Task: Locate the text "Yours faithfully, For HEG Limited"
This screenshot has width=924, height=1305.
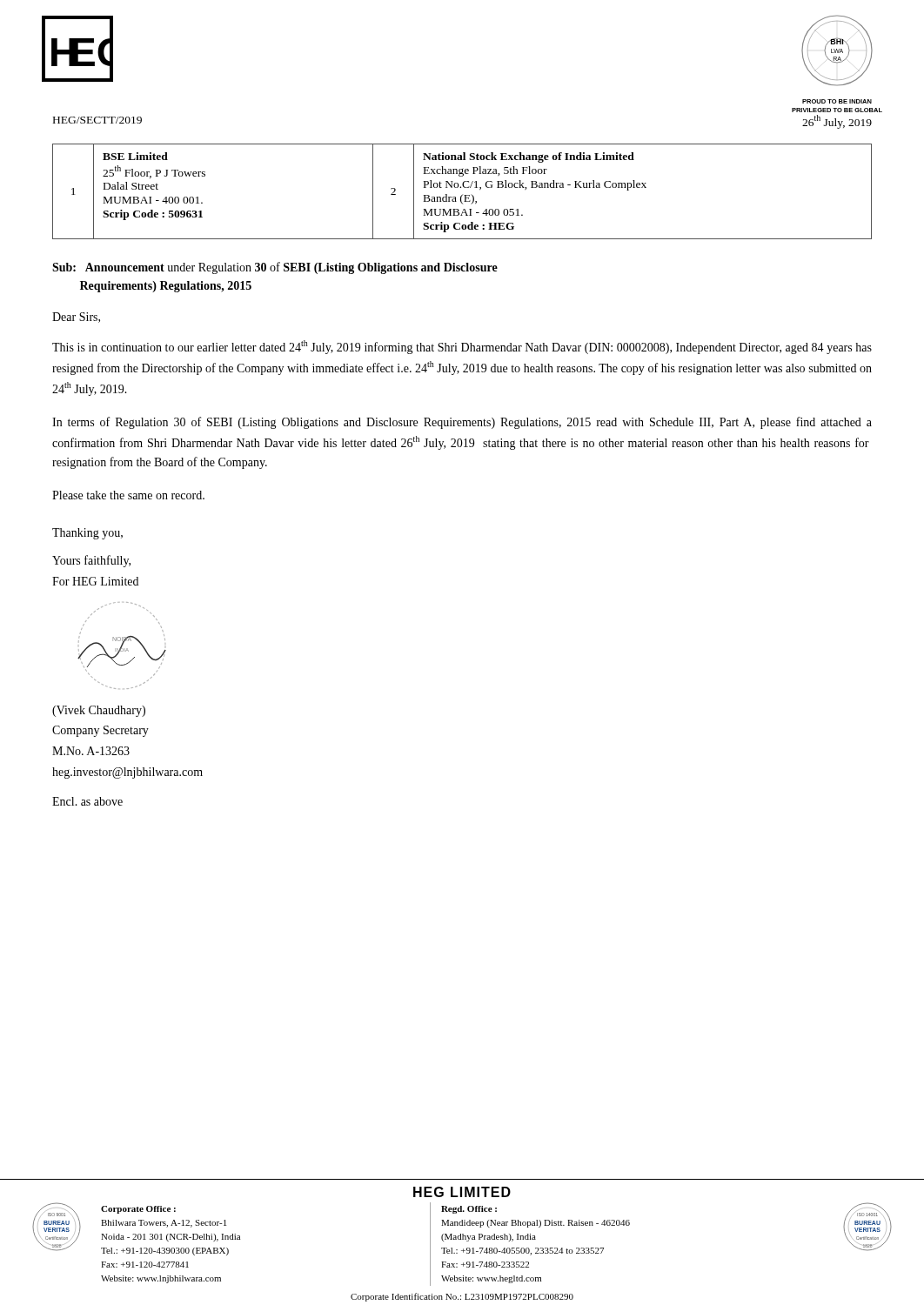Action: tap(95, 571)
